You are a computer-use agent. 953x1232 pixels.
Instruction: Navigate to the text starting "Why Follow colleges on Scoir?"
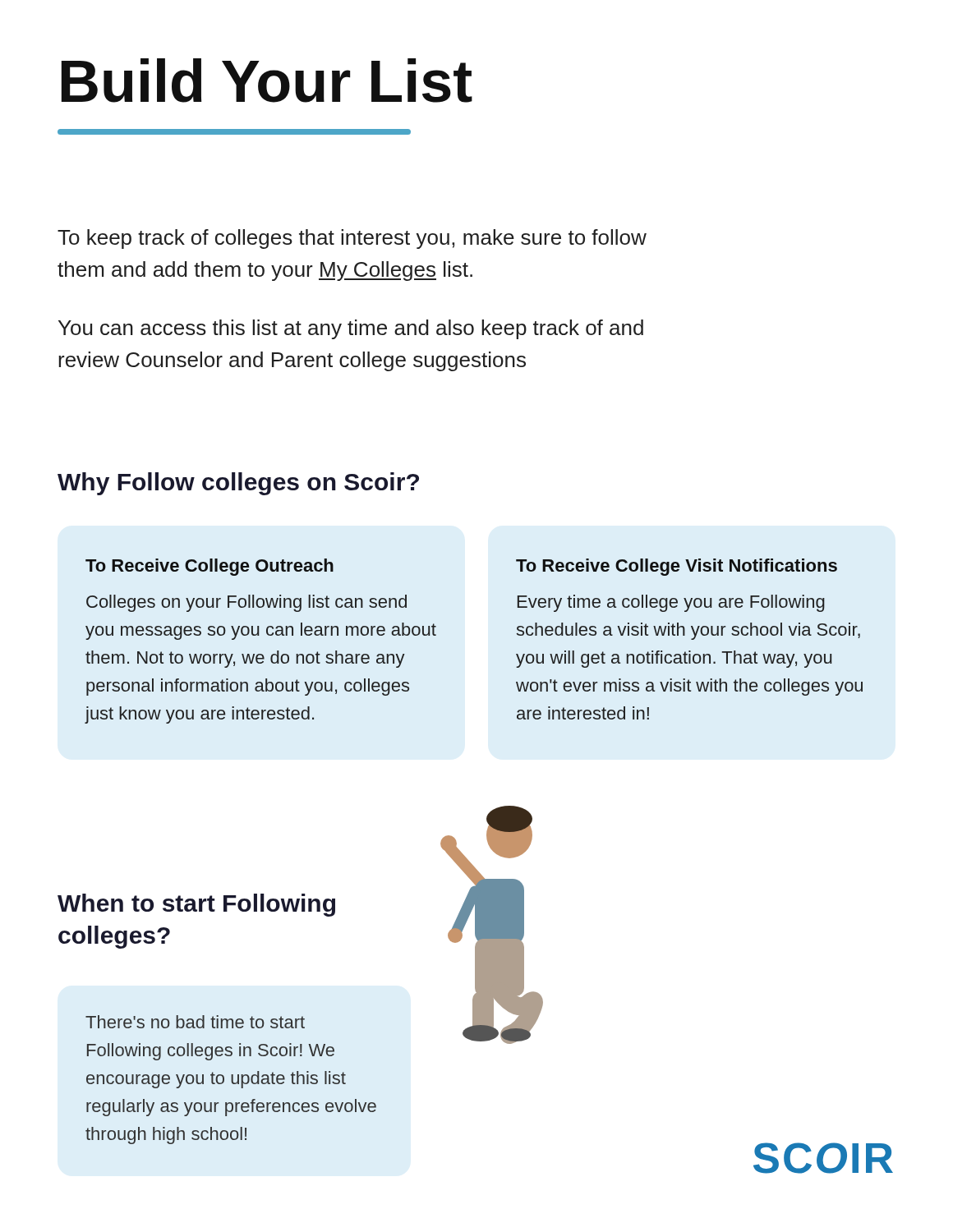tap(239, 482)
